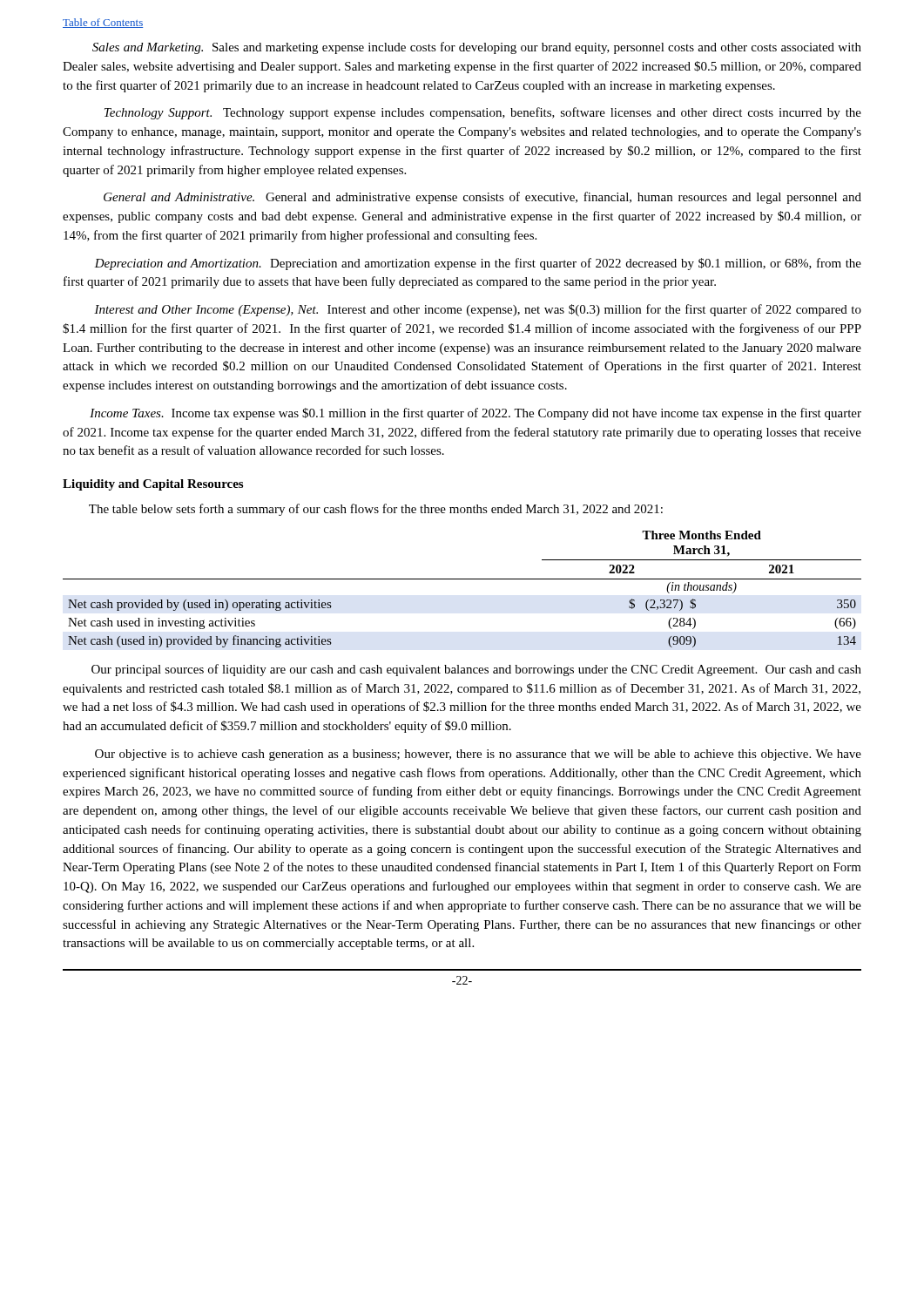Point to the block beginning "Our principal sources of liquidity"

click(462, 697)
